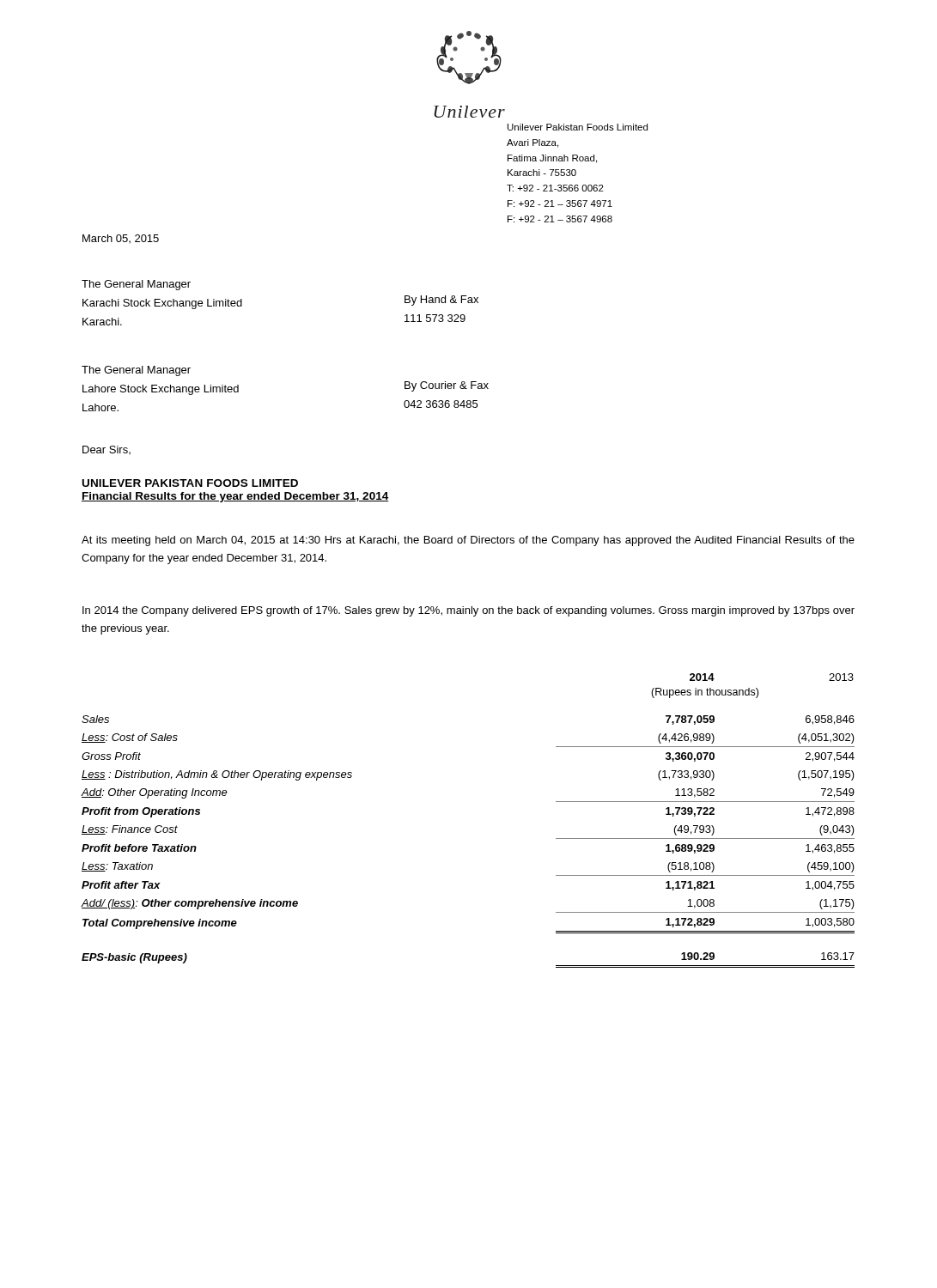Select the section header containing "UNILEVER PAKISTAN FOODS LIMITED Financial Results for the"
This screenshot has height=1288, width=937.
(235, 489)
